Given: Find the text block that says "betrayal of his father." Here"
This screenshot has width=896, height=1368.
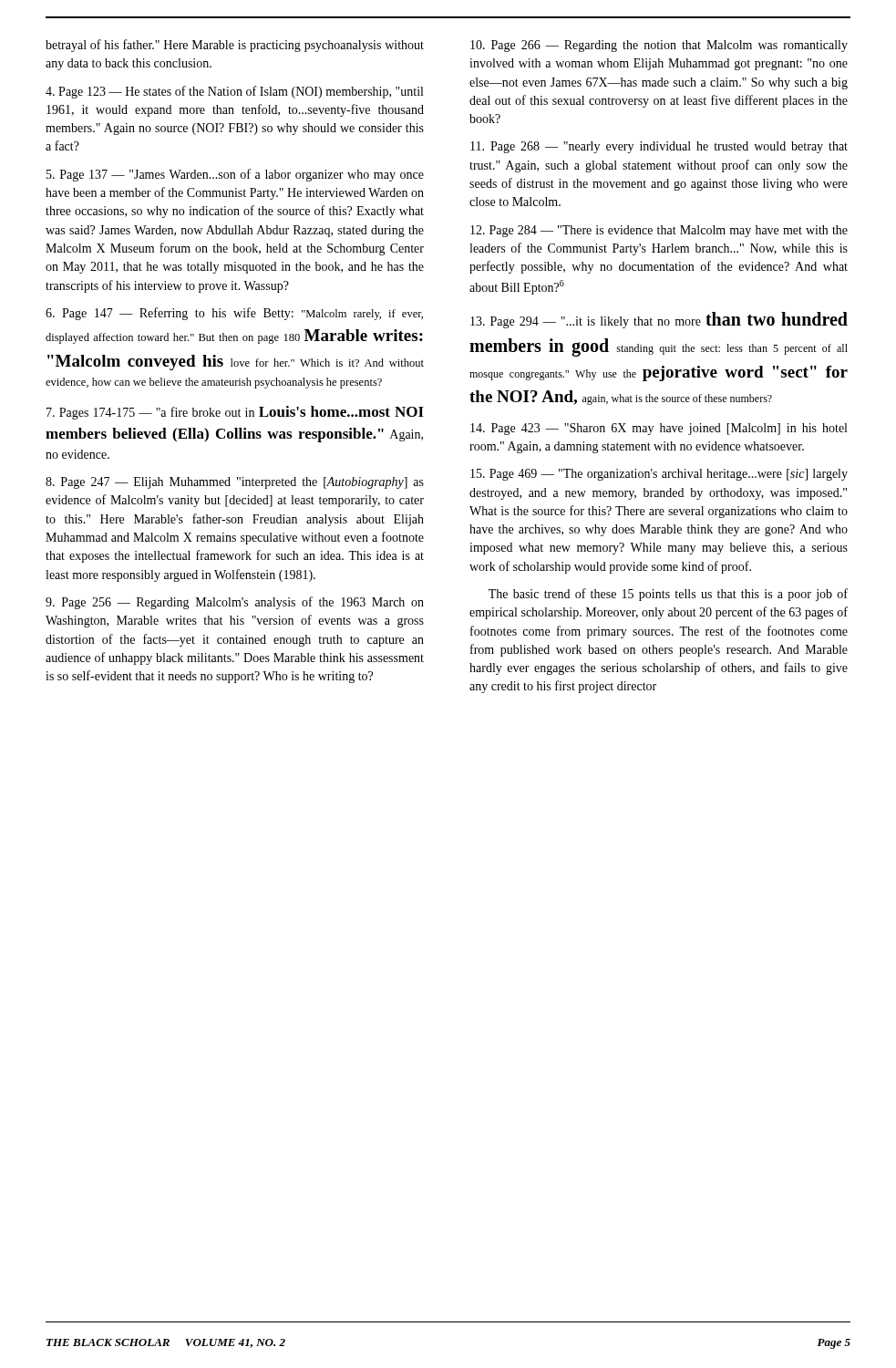Looking at the screenshot, I should point(235,54).
